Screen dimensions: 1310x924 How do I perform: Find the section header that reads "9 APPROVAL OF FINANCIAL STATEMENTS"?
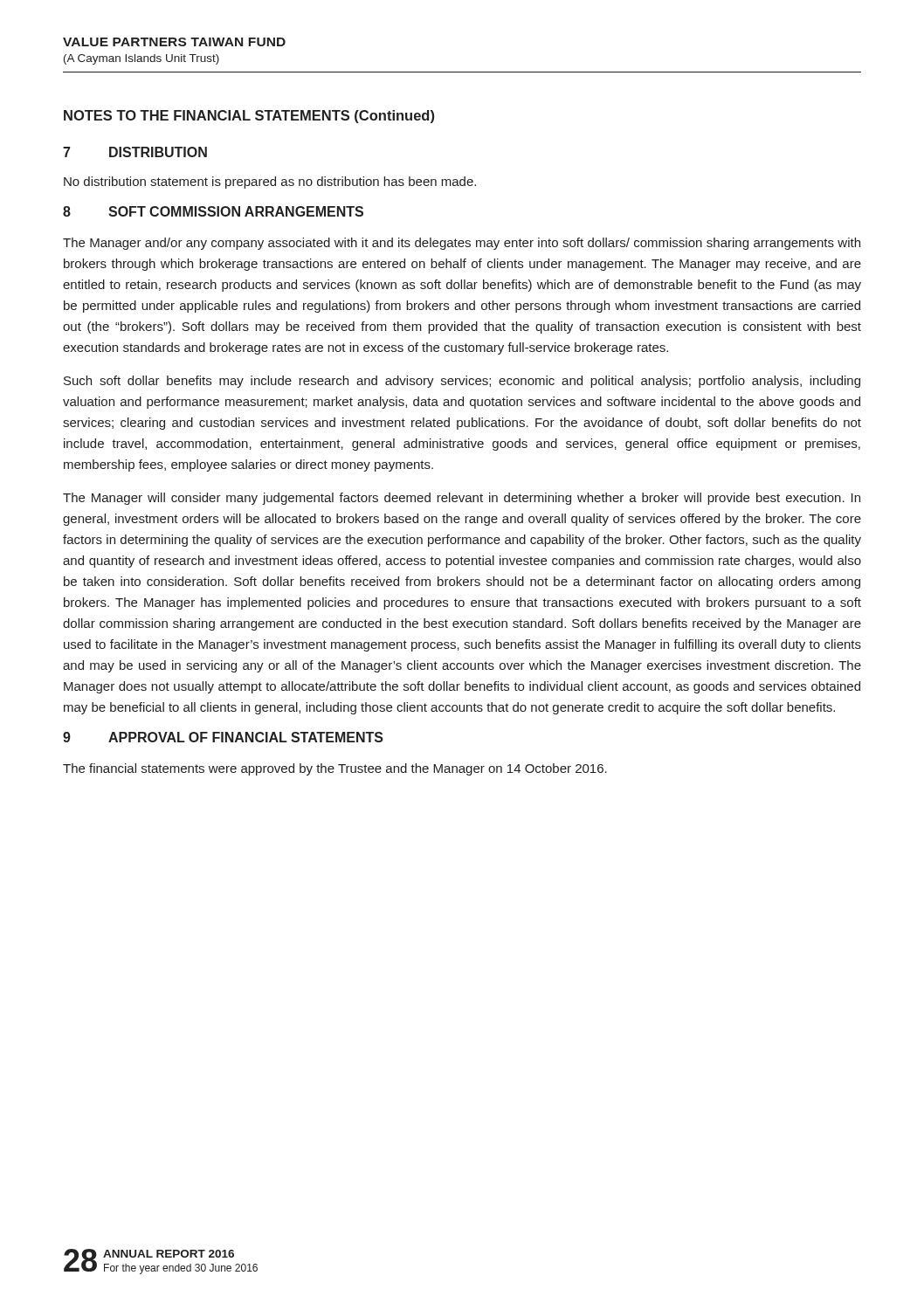(223, 738)
